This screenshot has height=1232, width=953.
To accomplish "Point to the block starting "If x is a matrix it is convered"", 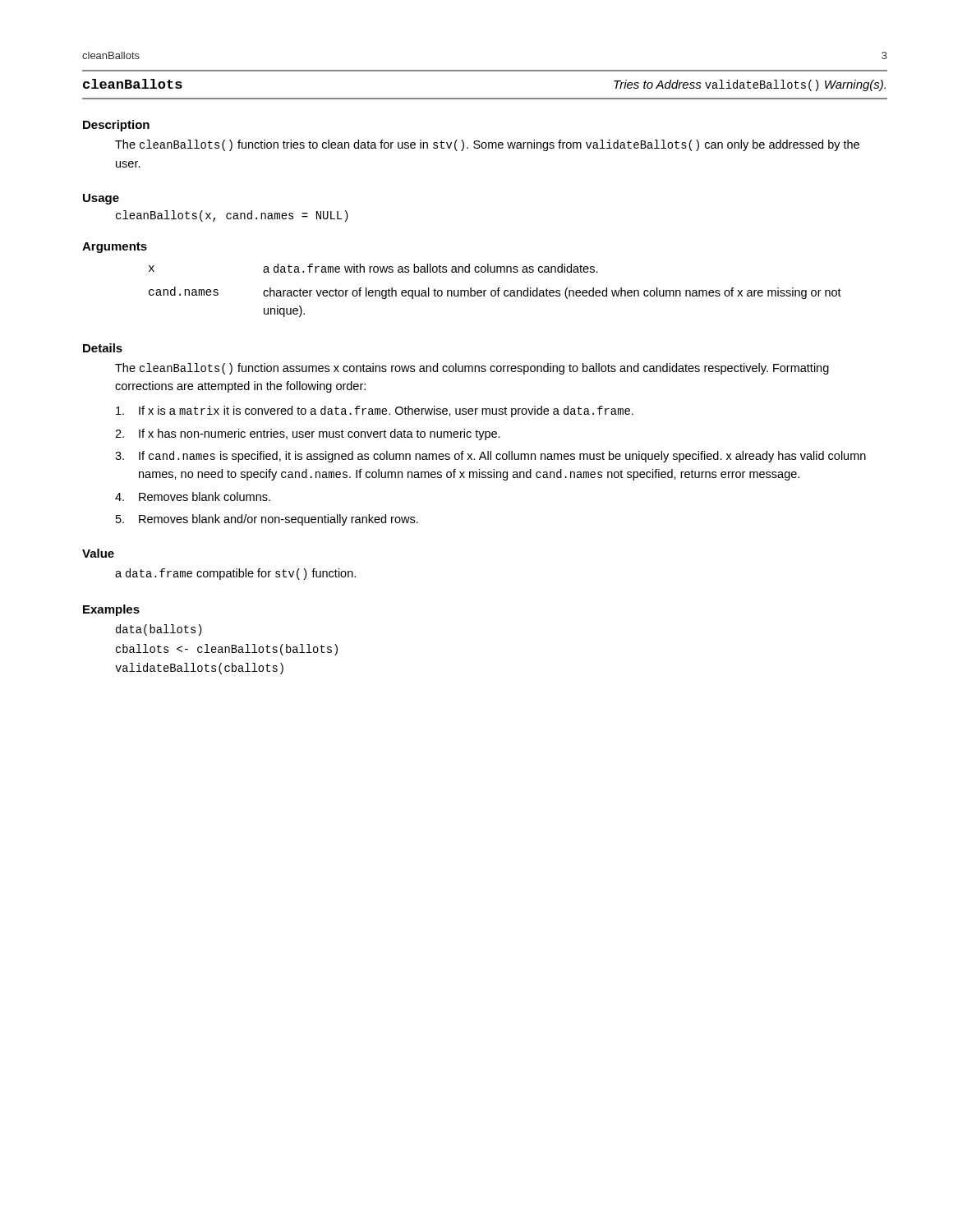I will click(x=501, y=412).
